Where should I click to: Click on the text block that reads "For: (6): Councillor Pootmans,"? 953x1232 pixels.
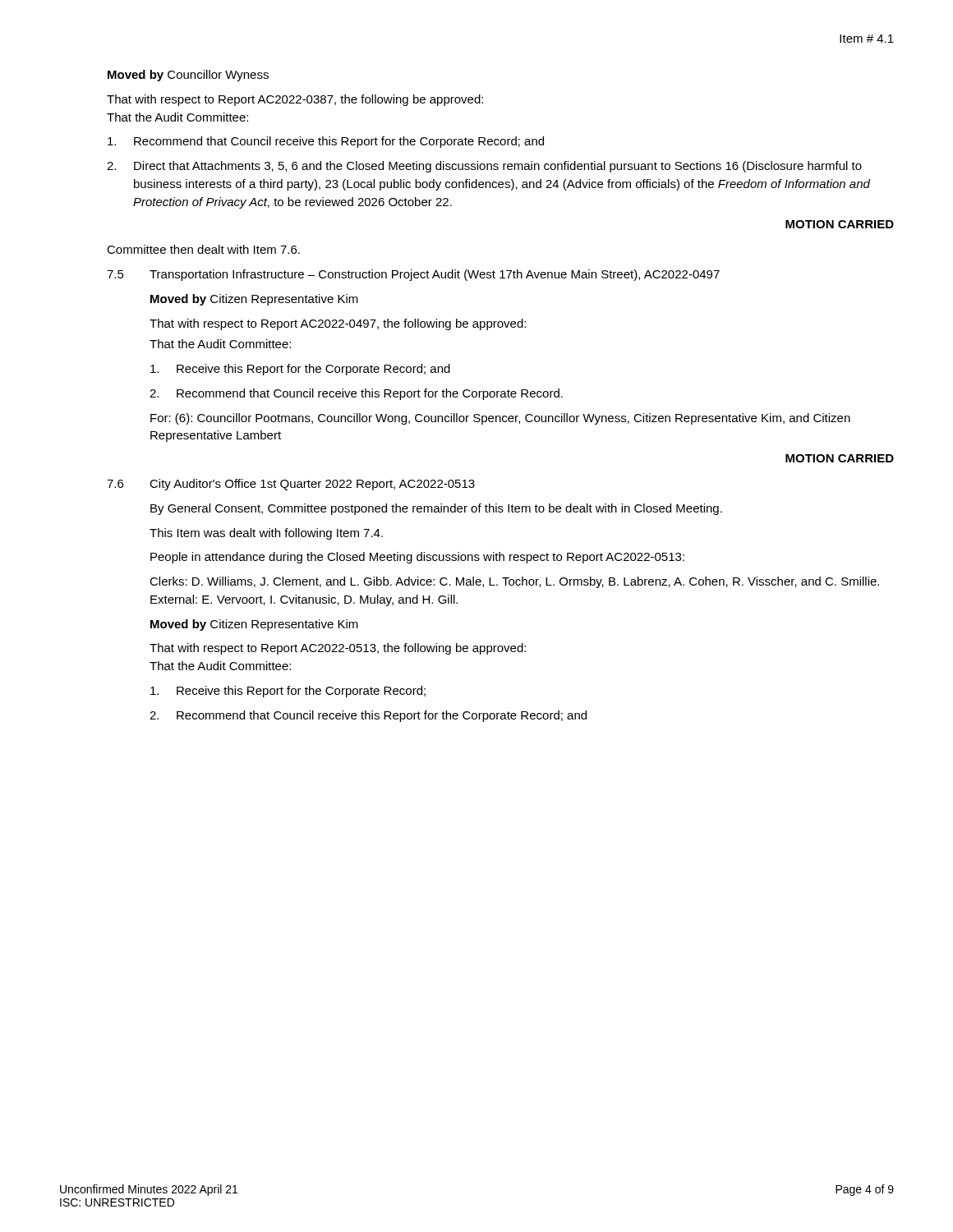click(x=500, y=426)
